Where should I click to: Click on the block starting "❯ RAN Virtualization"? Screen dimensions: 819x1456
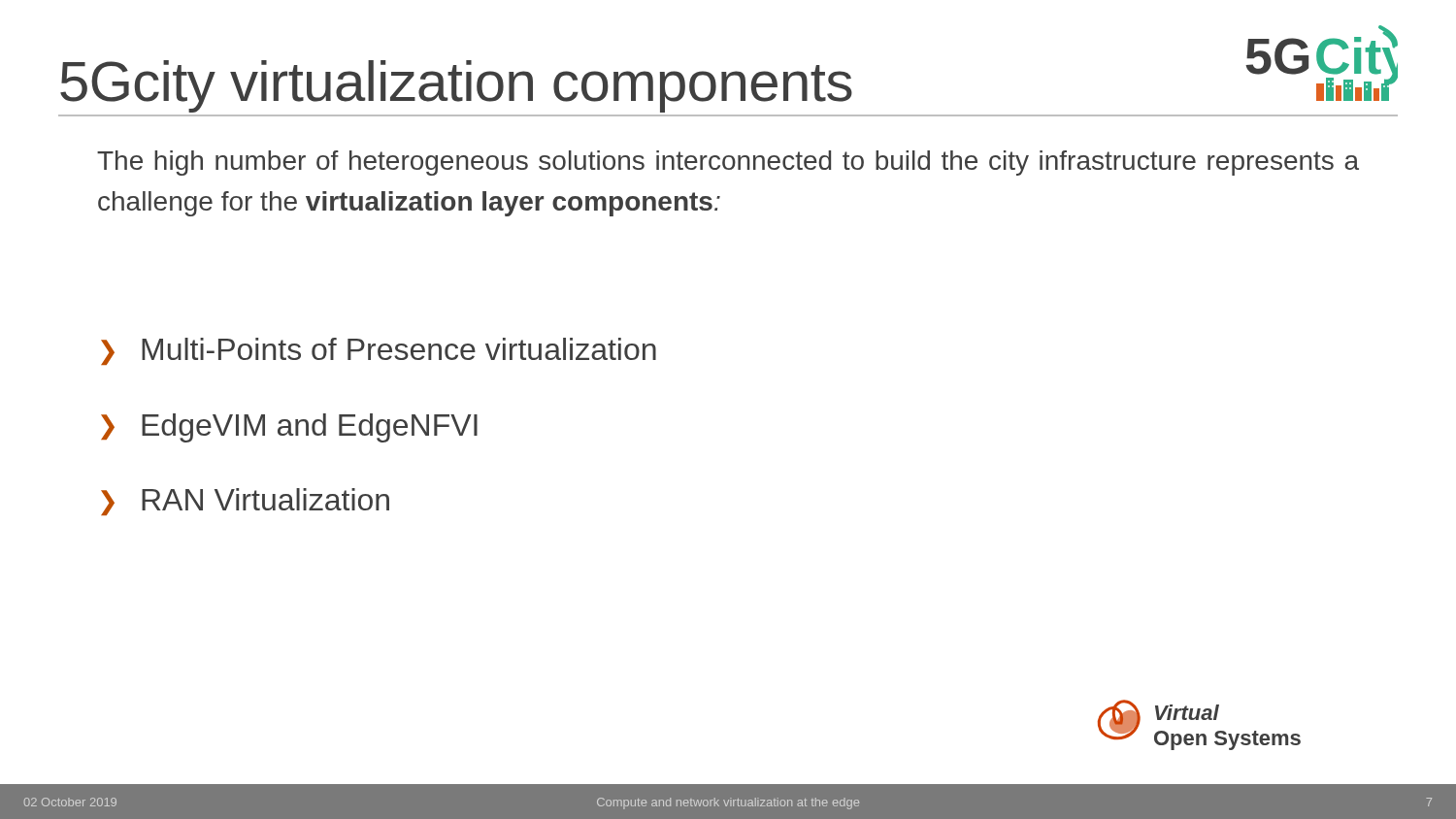pyautogui.click(x=244, y=501)
